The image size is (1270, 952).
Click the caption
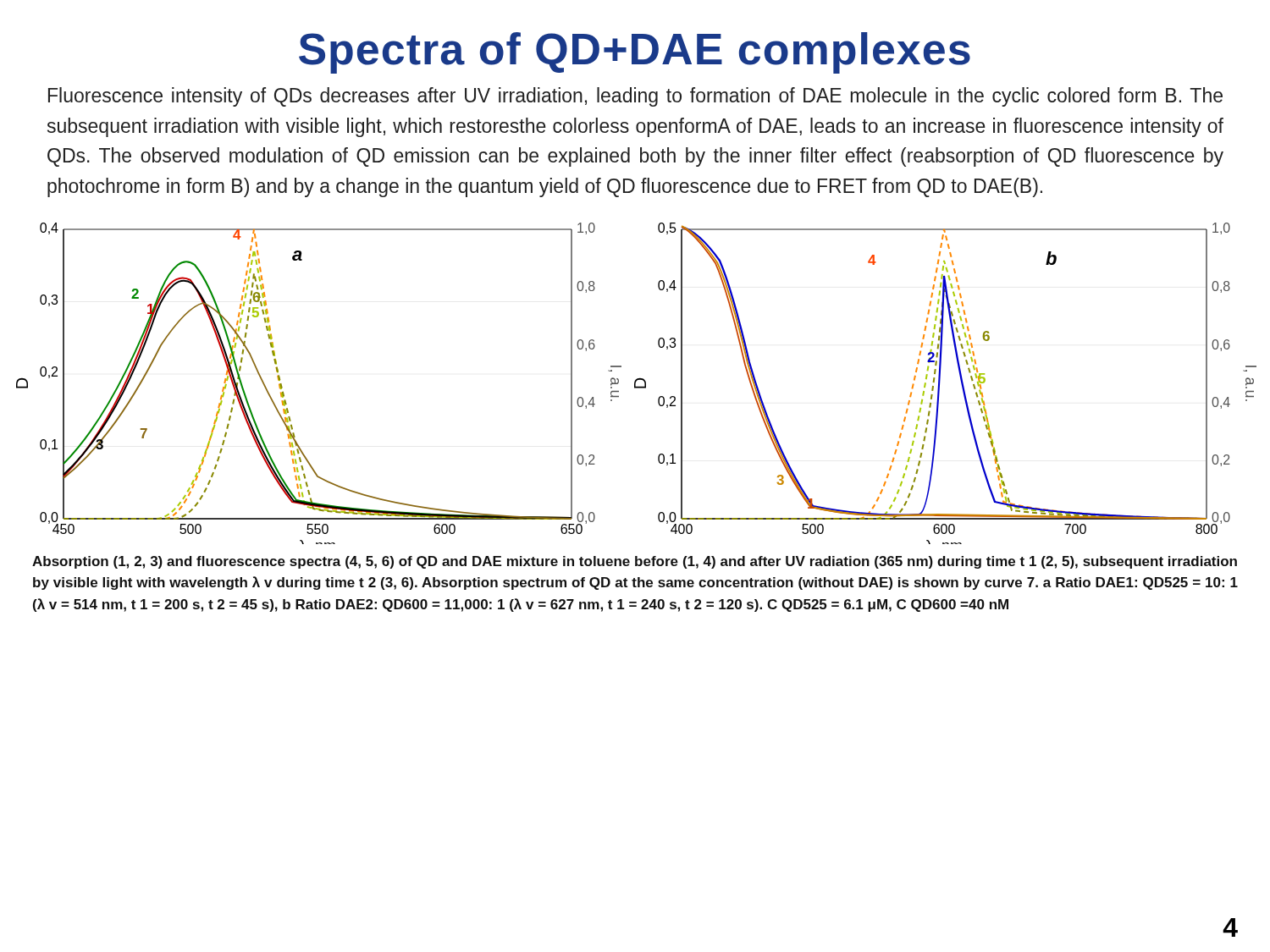coord(635,583)
